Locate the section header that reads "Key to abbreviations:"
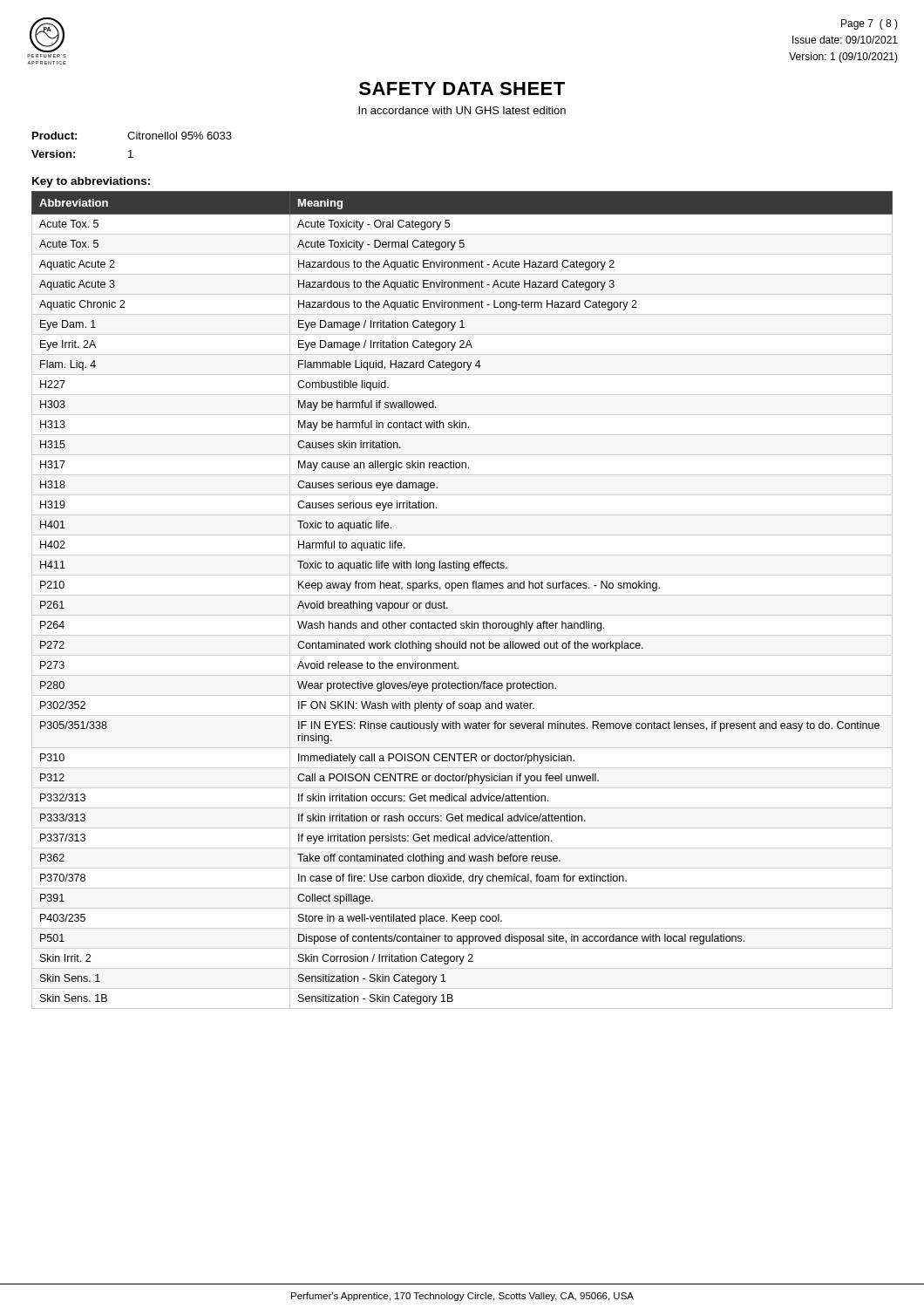924x1308 pixels. point(91,181)
